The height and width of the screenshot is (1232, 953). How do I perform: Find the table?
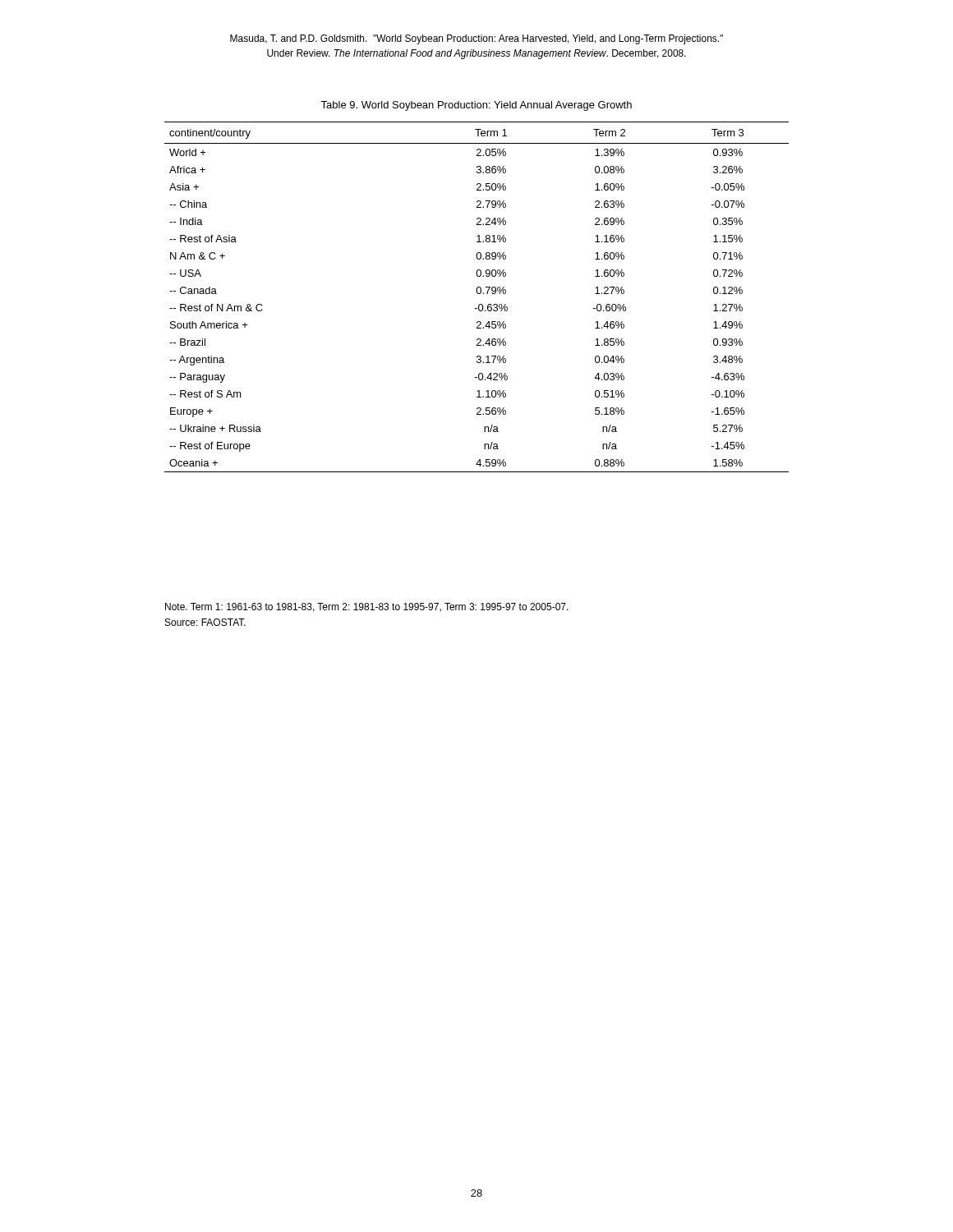[476, 297]
